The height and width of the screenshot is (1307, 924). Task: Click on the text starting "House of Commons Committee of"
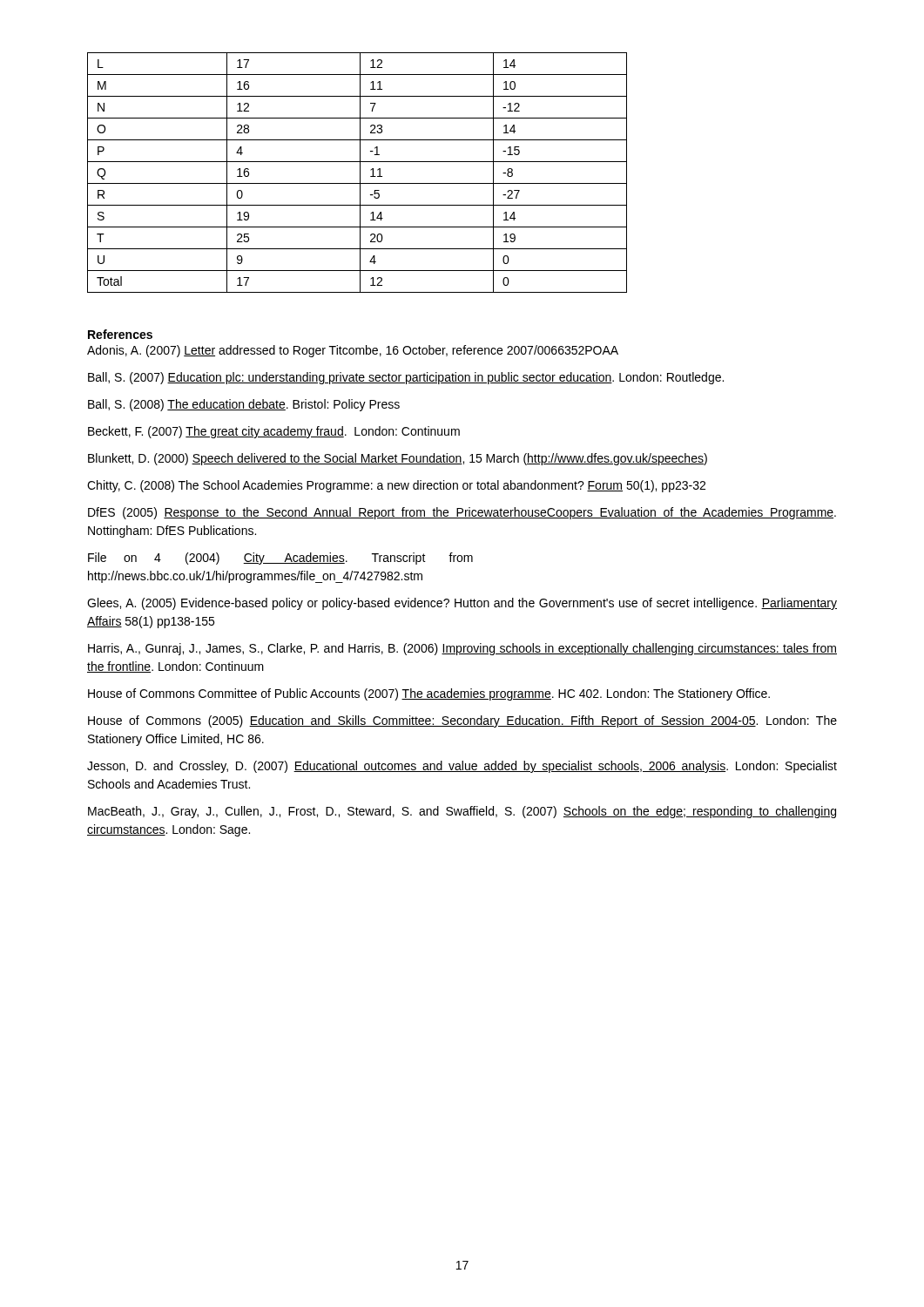(x=429, y=694)
